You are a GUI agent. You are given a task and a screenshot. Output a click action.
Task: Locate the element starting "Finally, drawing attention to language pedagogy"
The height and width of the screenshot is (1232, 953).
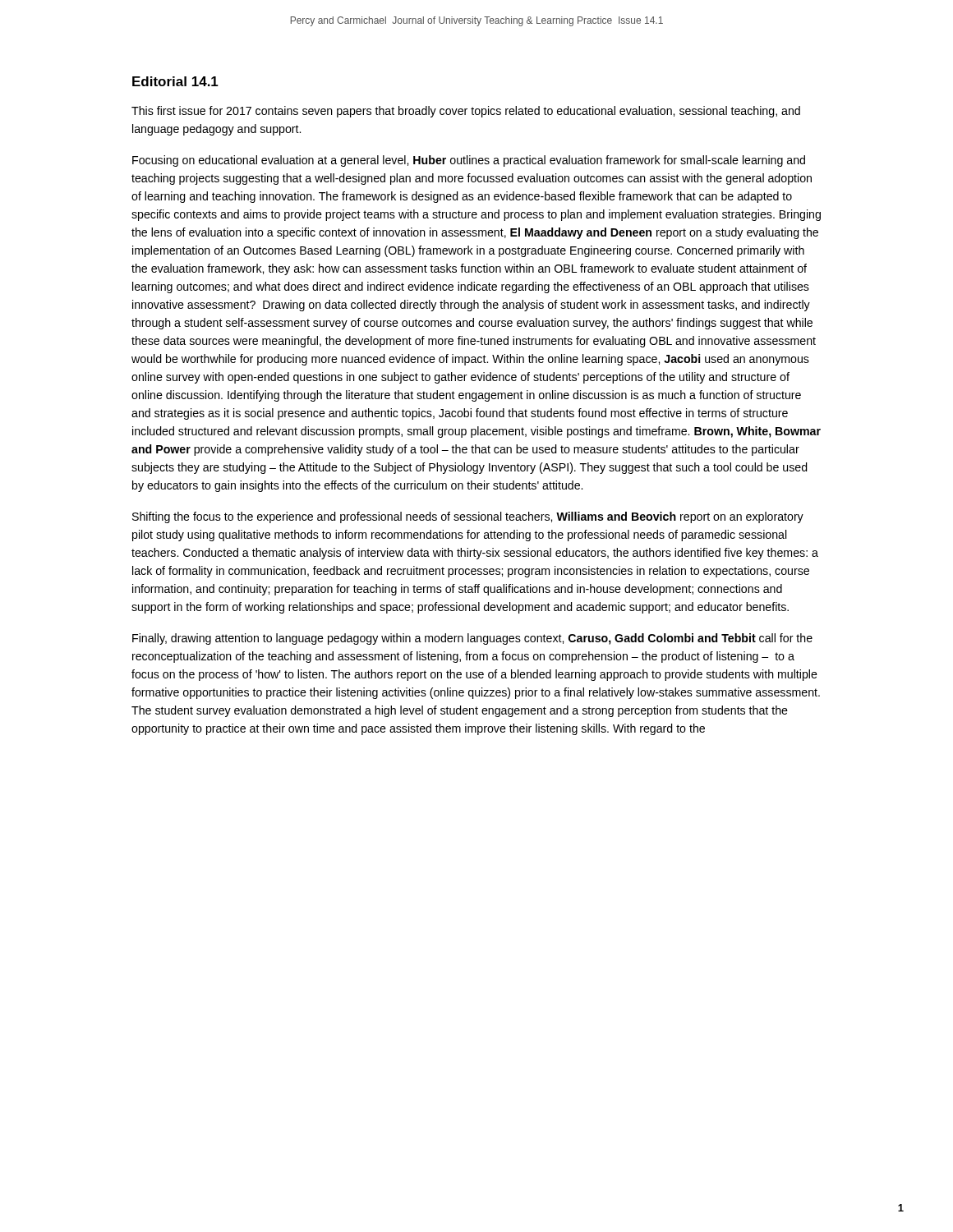[x=476, y=683]
